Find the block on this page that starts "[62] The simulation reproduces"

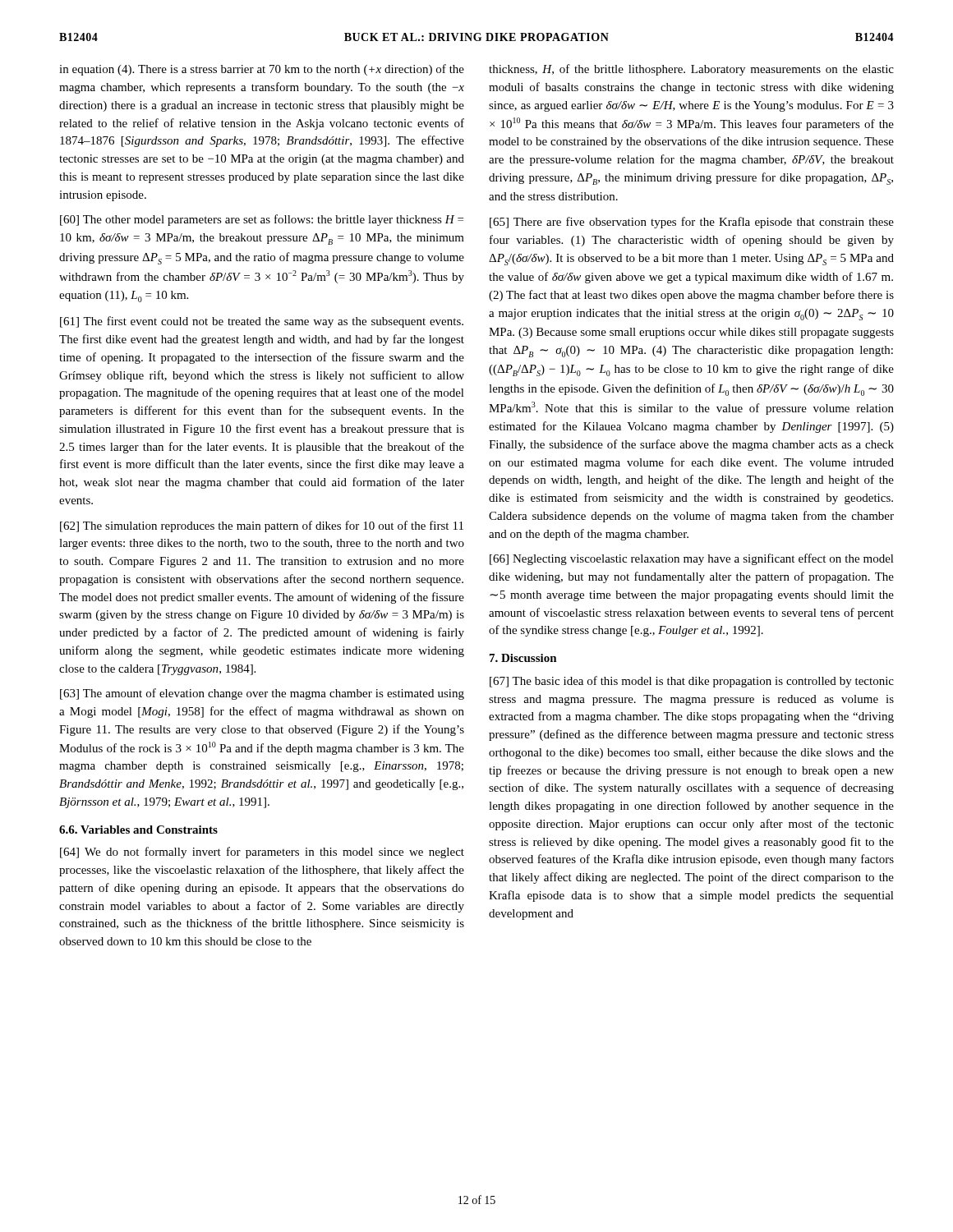click(262, 597)
